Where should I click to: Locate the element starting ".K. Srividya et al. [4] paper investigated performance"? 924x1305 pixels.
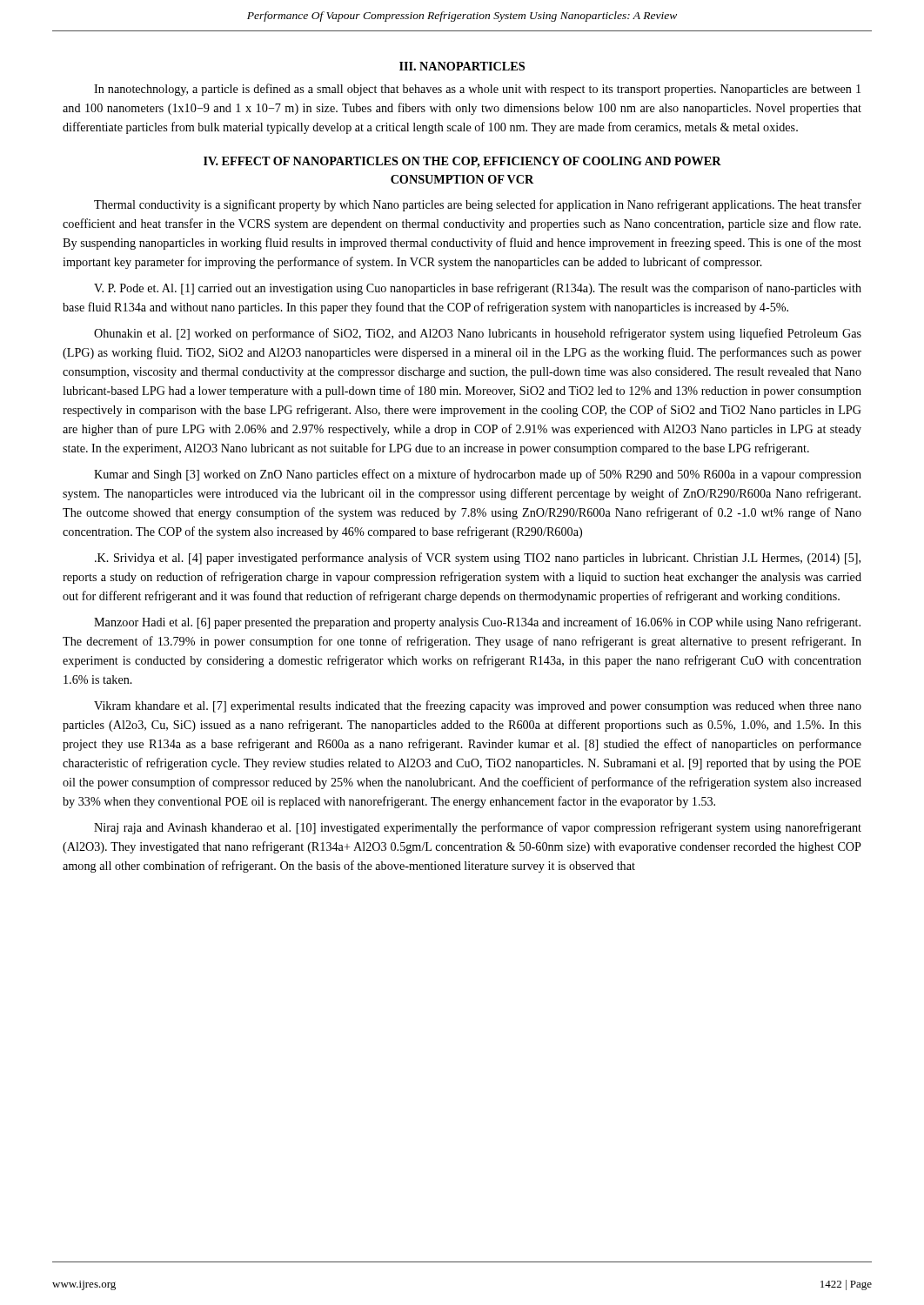click(462, 576)
